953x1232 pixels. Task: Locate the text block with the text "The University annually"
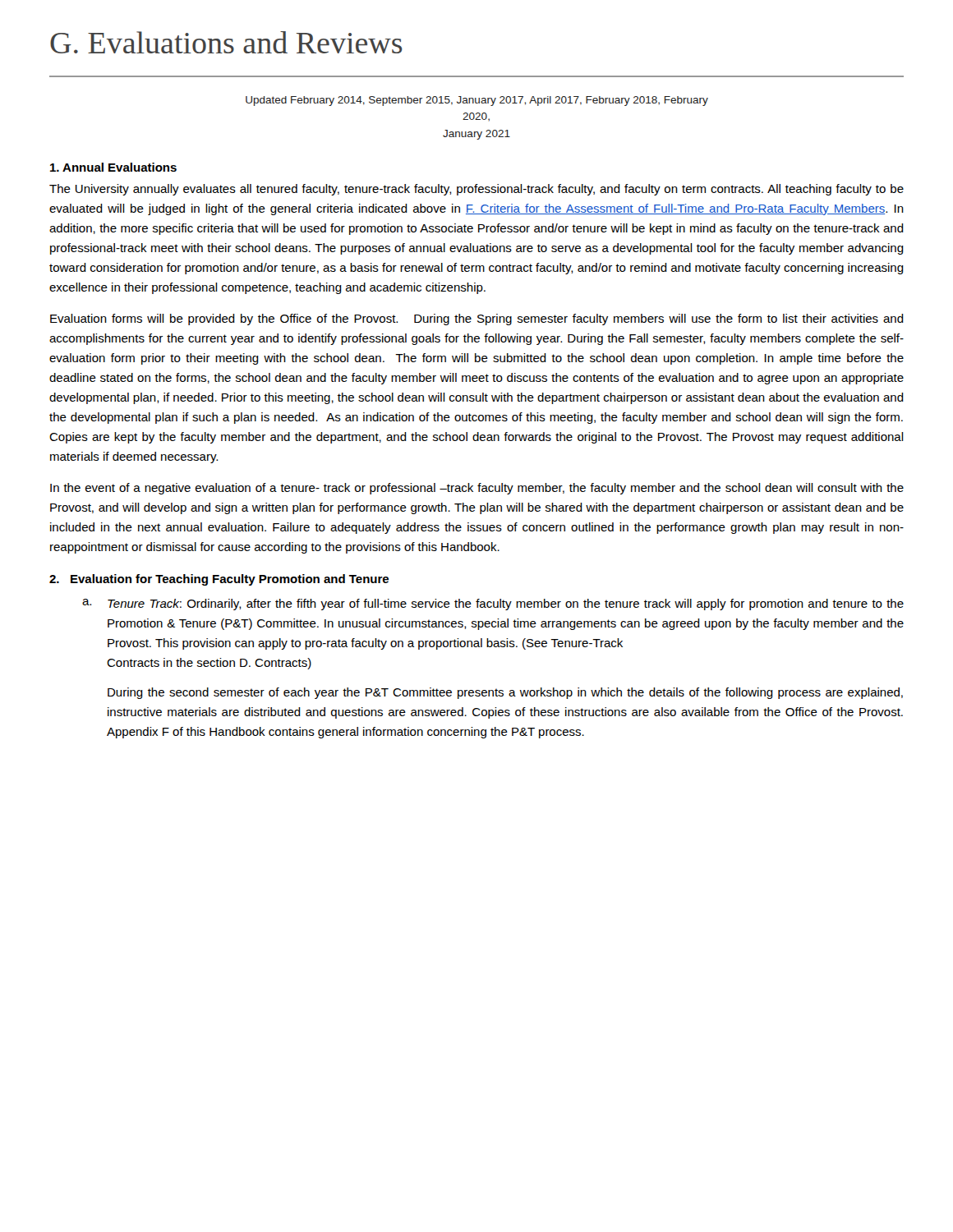pyautogui.click(x=476, y=238)
